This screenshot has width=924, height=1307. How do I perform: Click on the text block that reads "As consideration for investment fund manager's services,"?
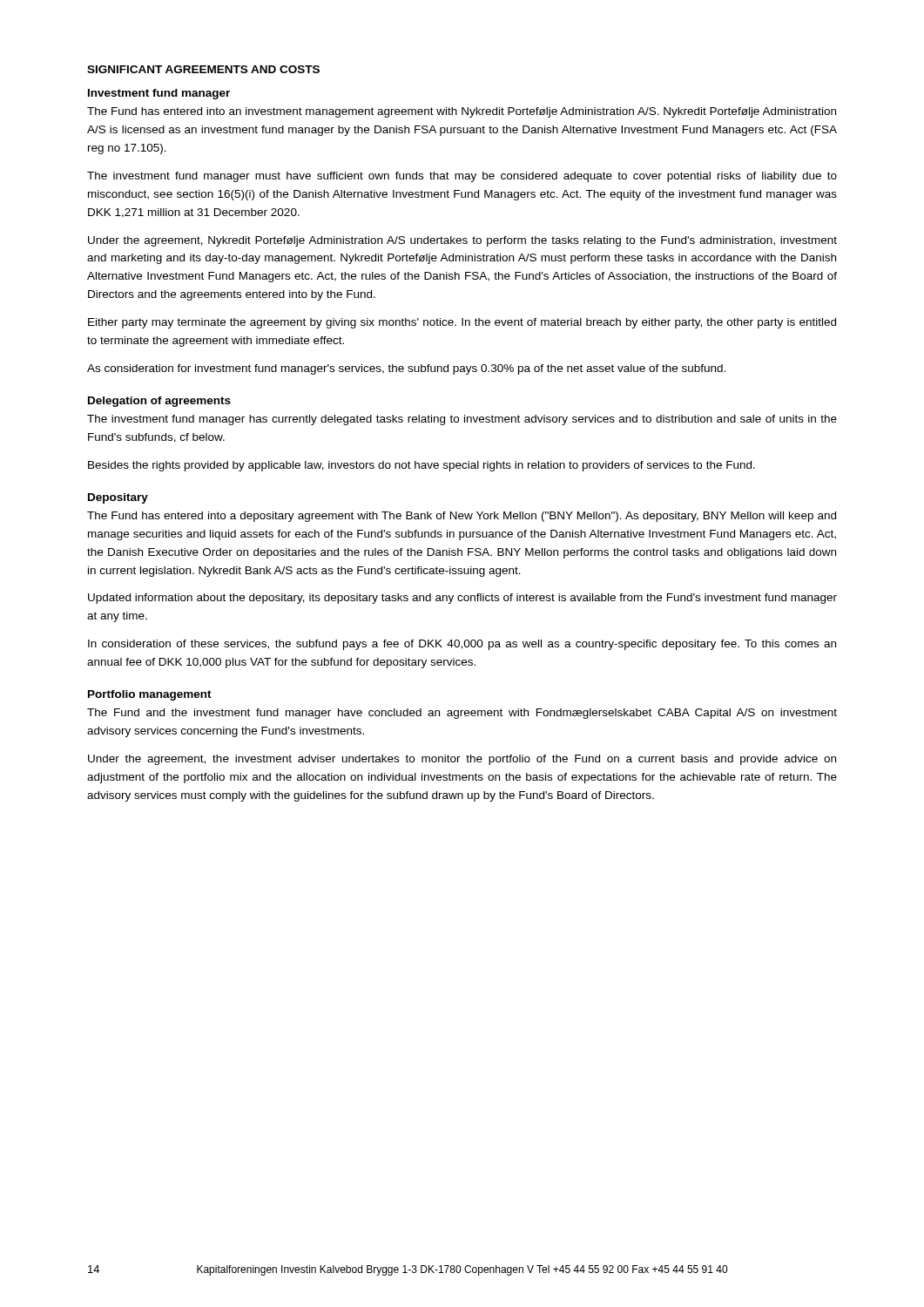pos(462,369)
